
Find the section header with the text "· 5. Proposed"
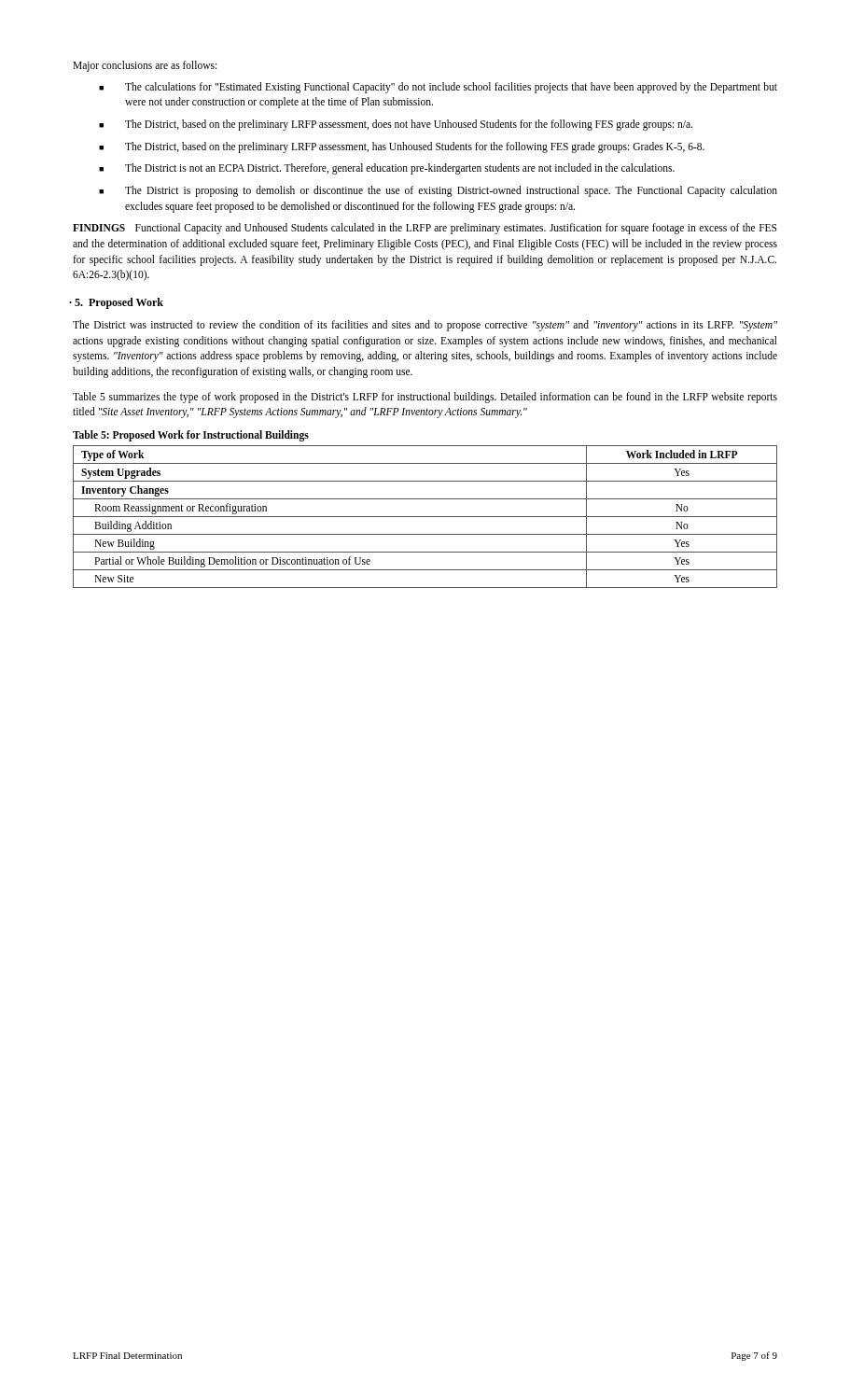[116, 302]
